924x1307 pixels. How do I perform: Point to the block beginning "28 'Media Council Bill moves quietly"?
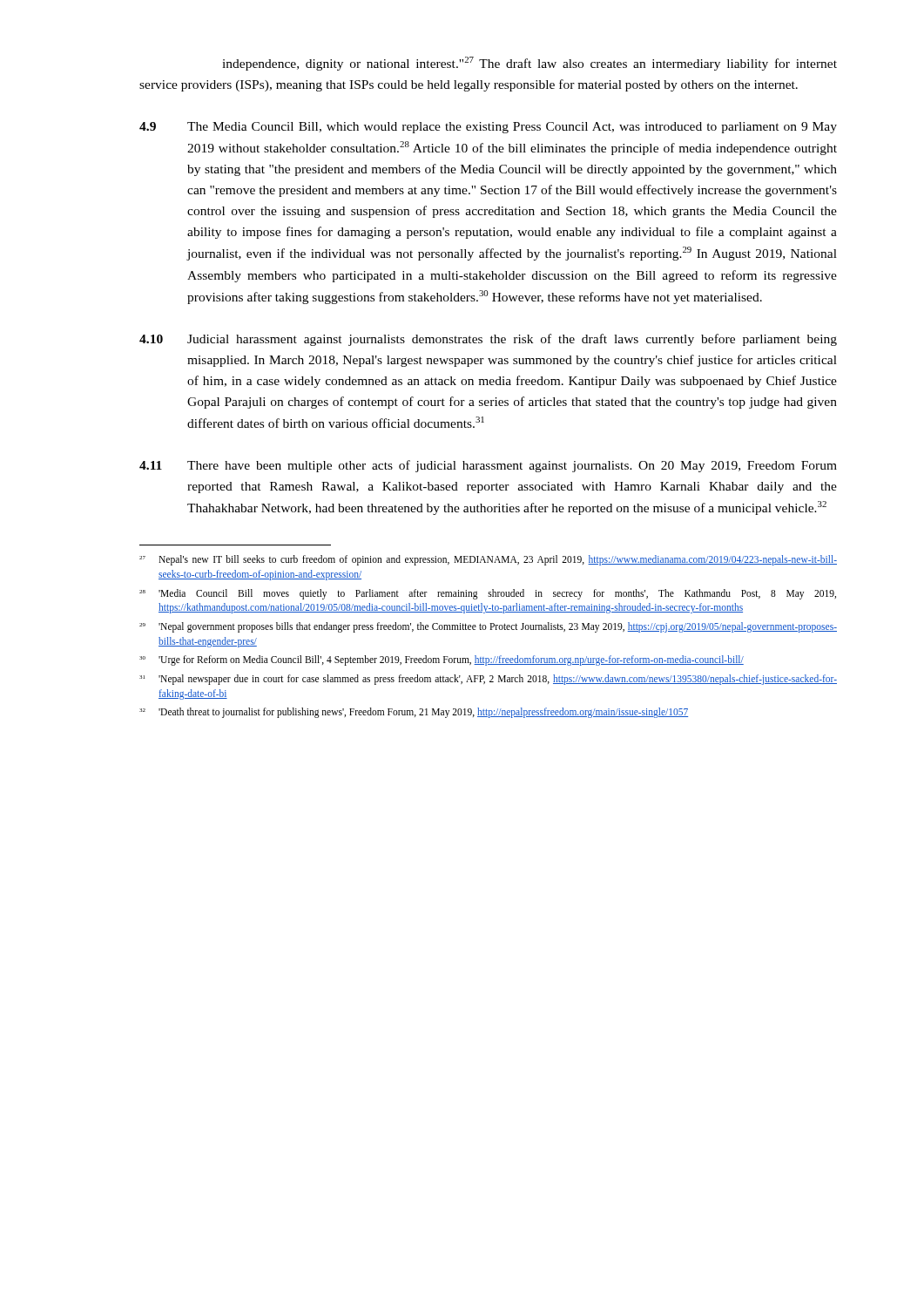[x=488, y=601]
